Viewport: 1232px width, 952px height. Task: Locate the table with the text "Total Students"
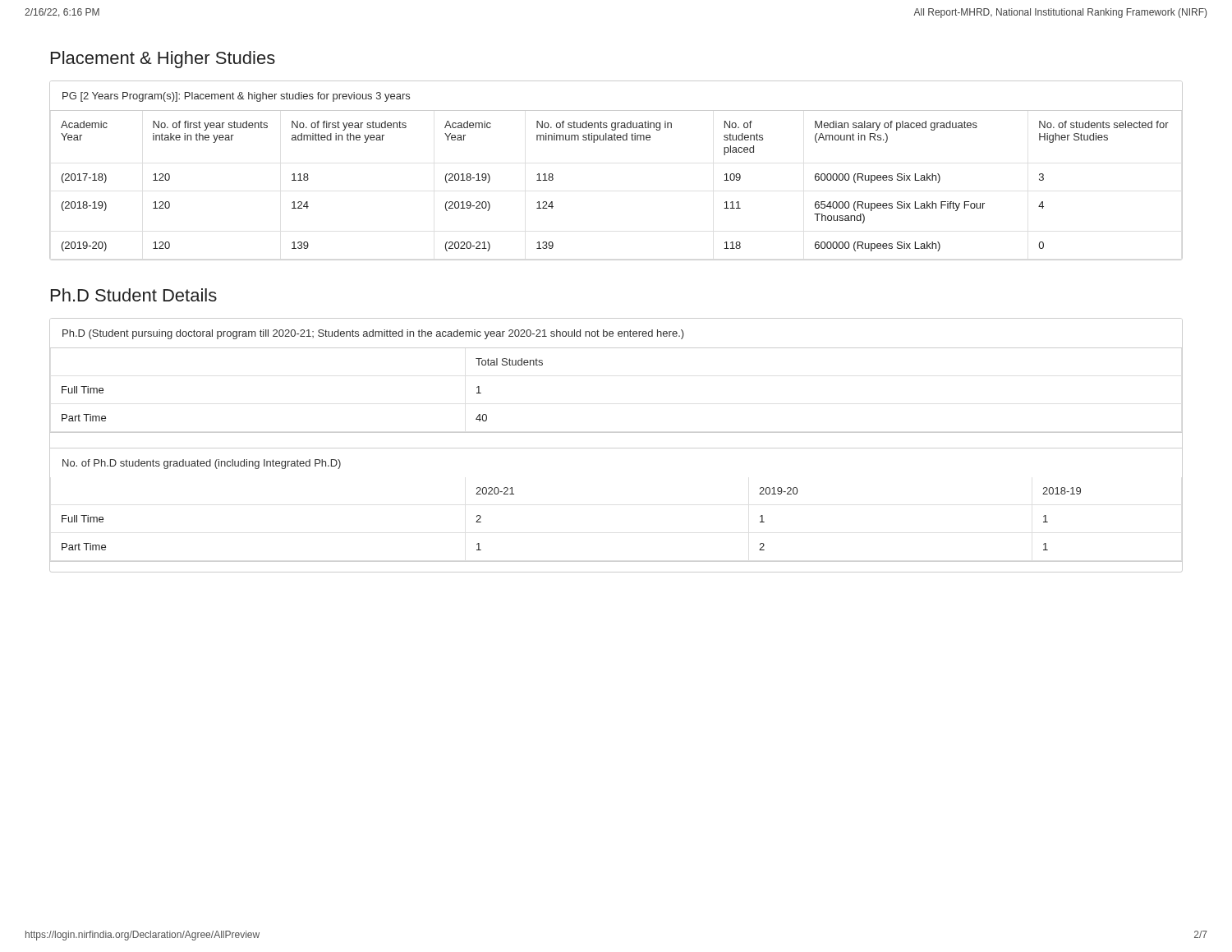coord(616,390)
